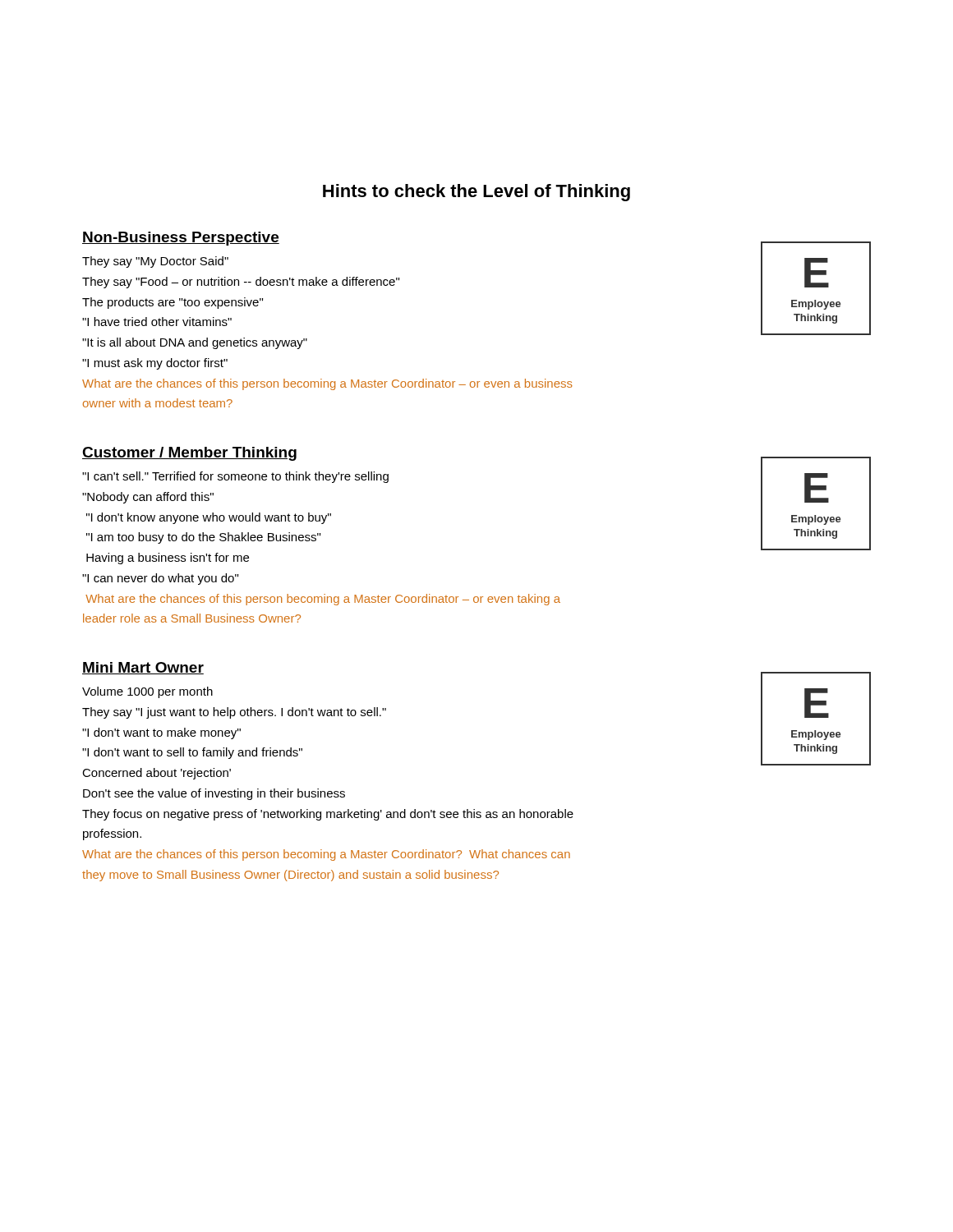Select the text block starting ""I can't sell." Terrified for"
Viewport: 953px width, 1232px height.
[x=235, y=477]
